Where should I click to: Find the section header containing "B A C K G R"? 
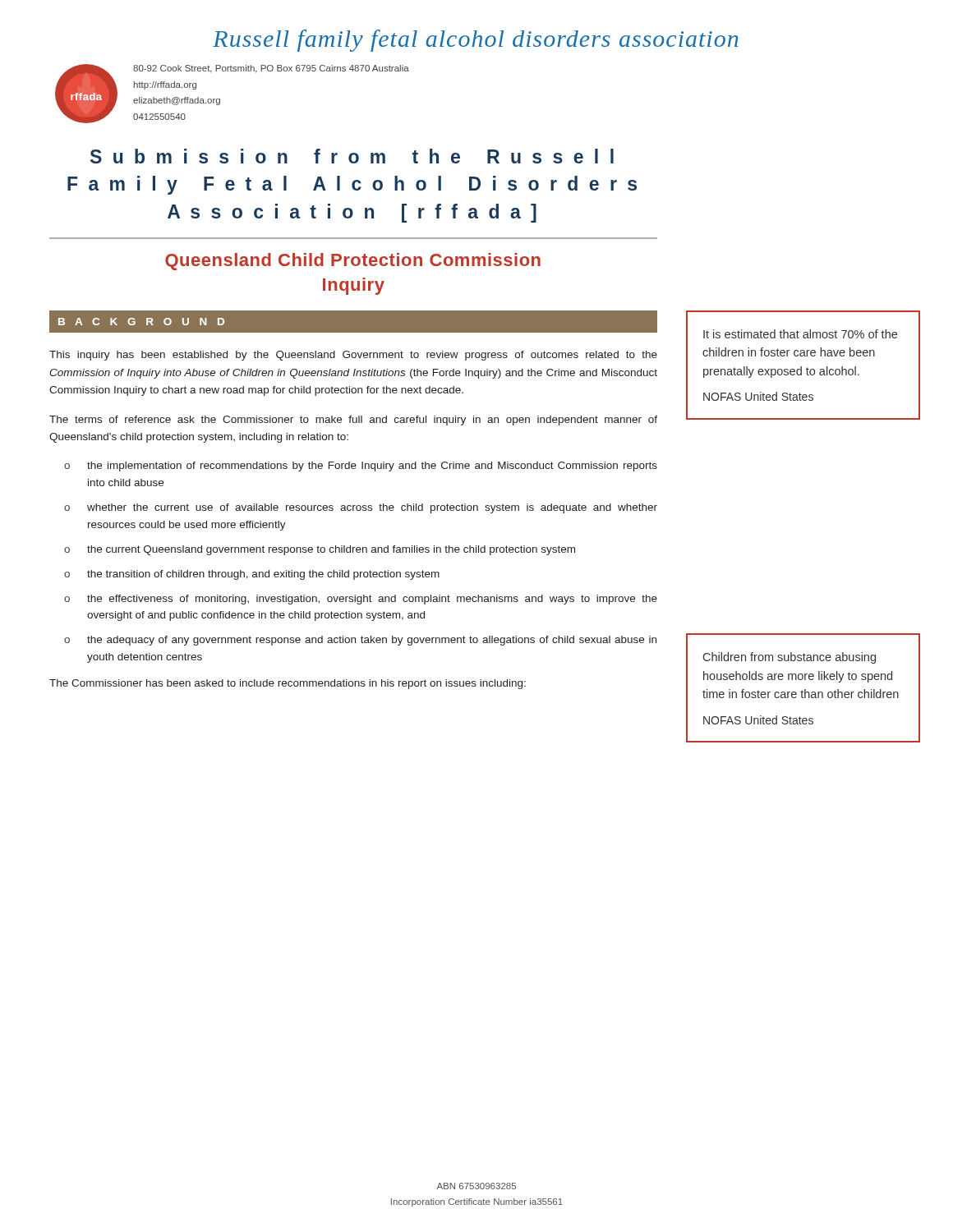coord(143,322)
